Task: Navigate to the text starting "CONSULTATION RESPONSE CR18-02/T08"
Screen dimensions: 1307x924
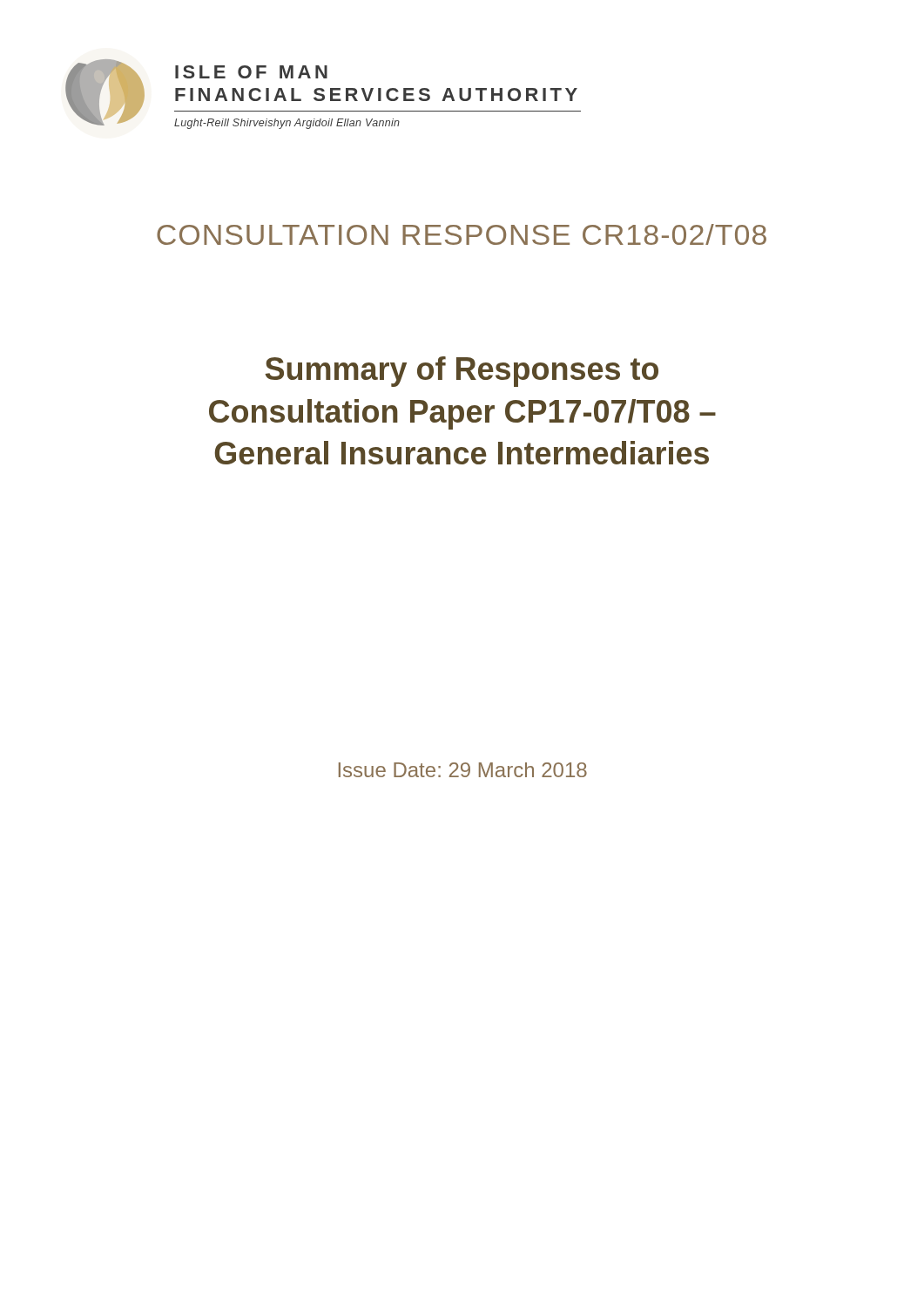Action: (x=462, y=234)
